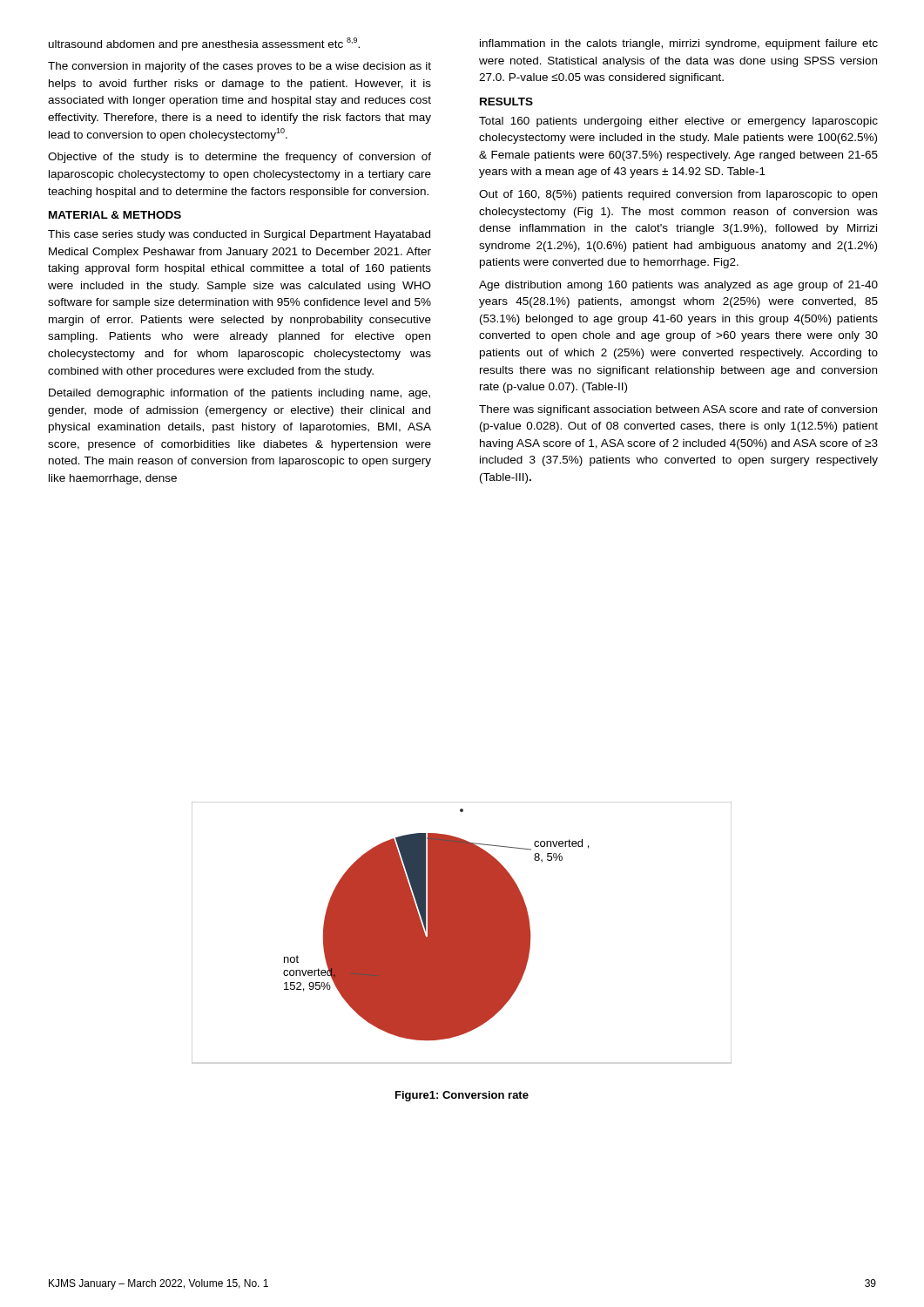Select the pie chart

click(462, 942)
